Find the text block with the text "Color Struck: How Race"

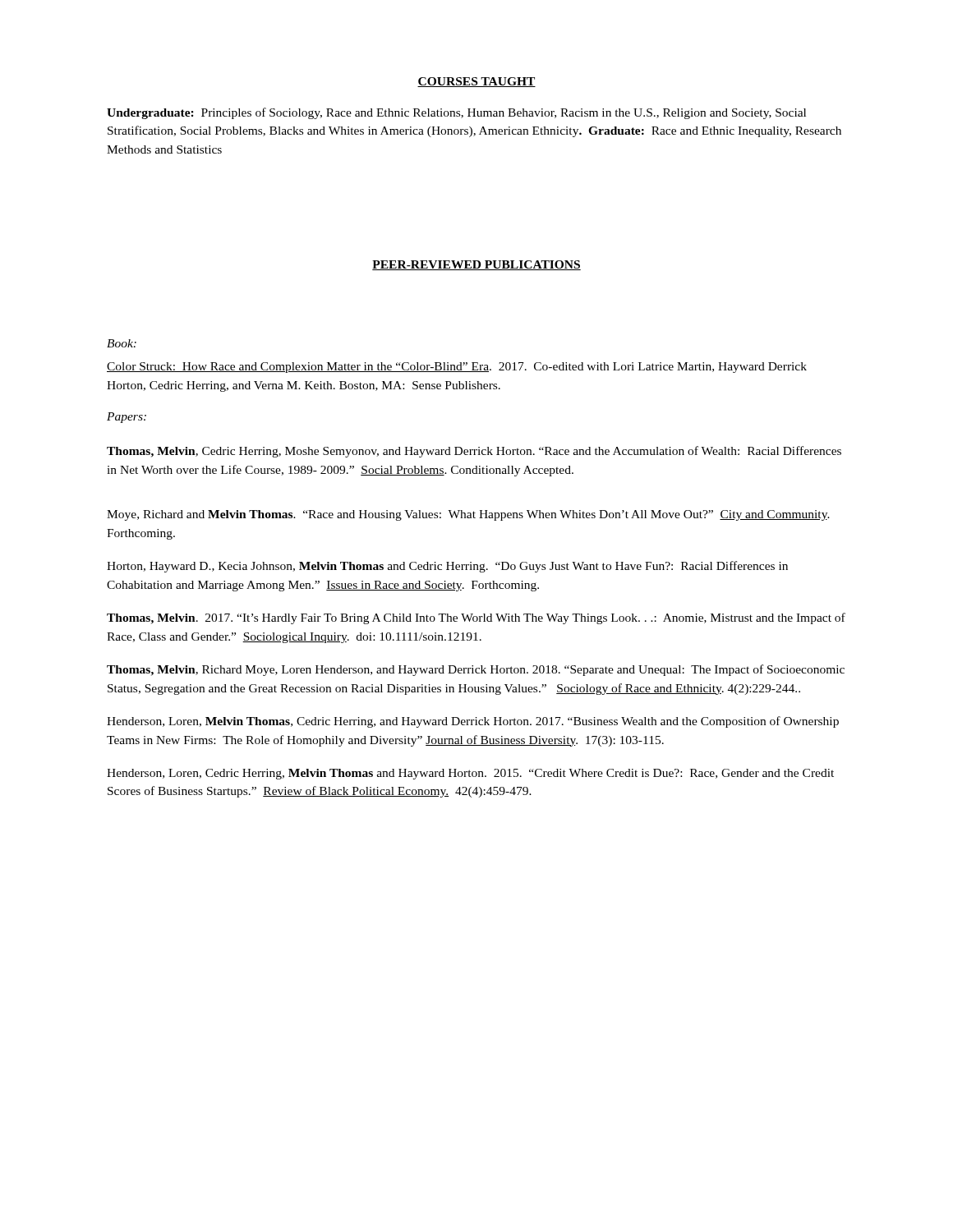(457, 375)
